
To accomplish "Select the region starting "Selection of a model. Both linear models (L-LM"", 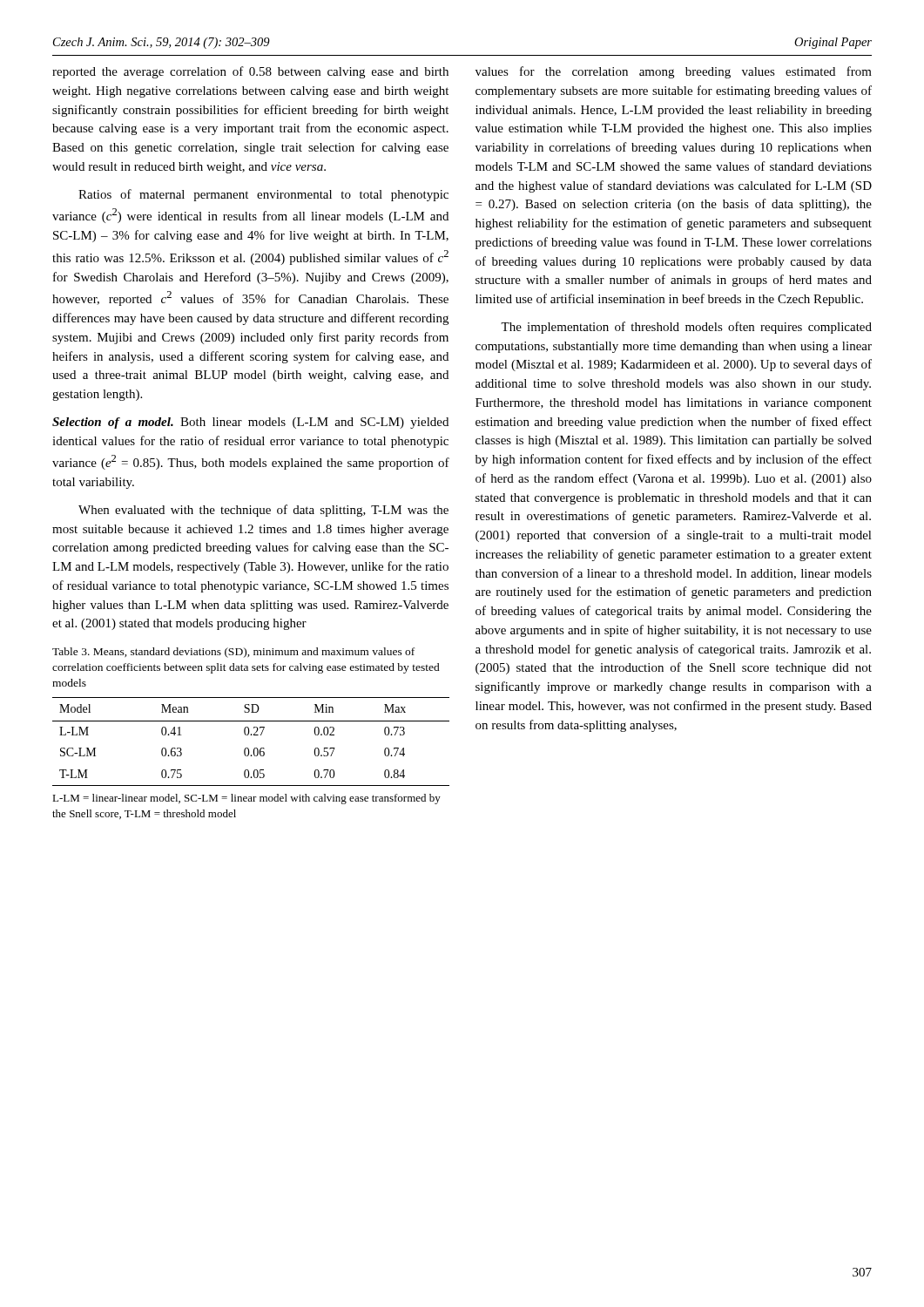I will tap(251, 452).
